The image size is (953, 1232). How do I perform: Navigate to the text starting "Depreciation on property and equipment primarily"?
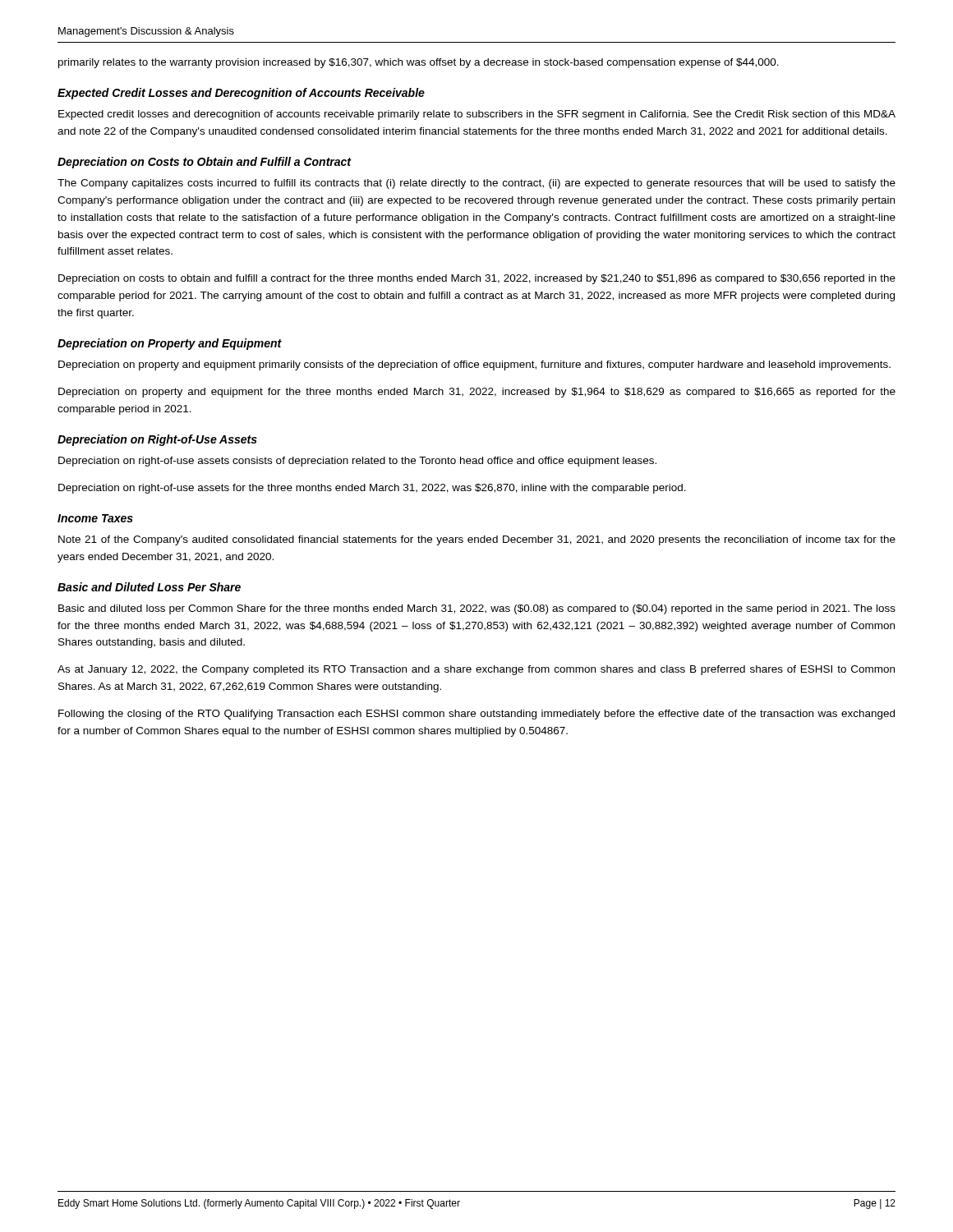click(474, 364)
